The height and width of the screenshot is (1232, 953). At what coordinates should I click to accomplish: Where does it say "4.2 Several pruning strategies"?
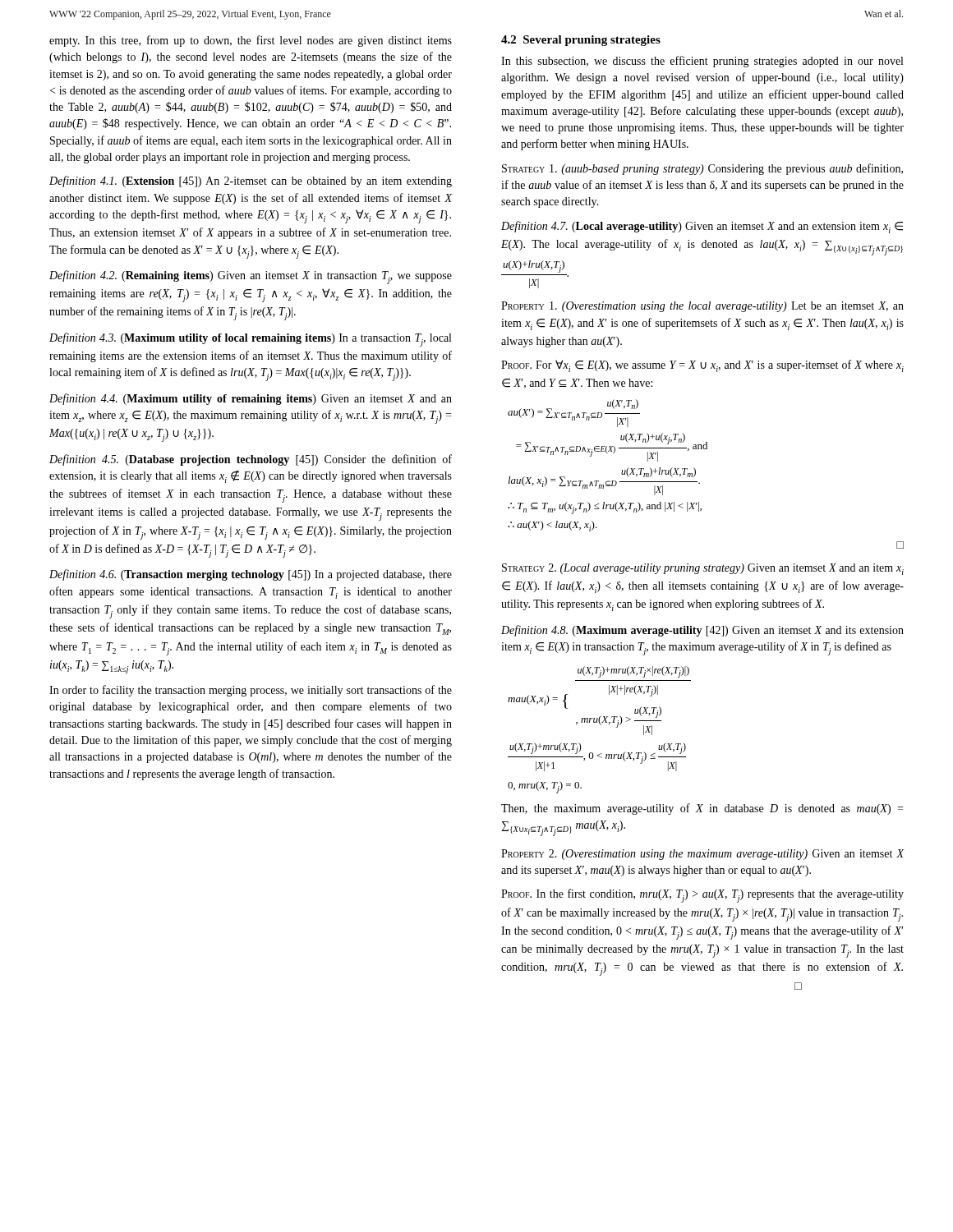(581, 39)
